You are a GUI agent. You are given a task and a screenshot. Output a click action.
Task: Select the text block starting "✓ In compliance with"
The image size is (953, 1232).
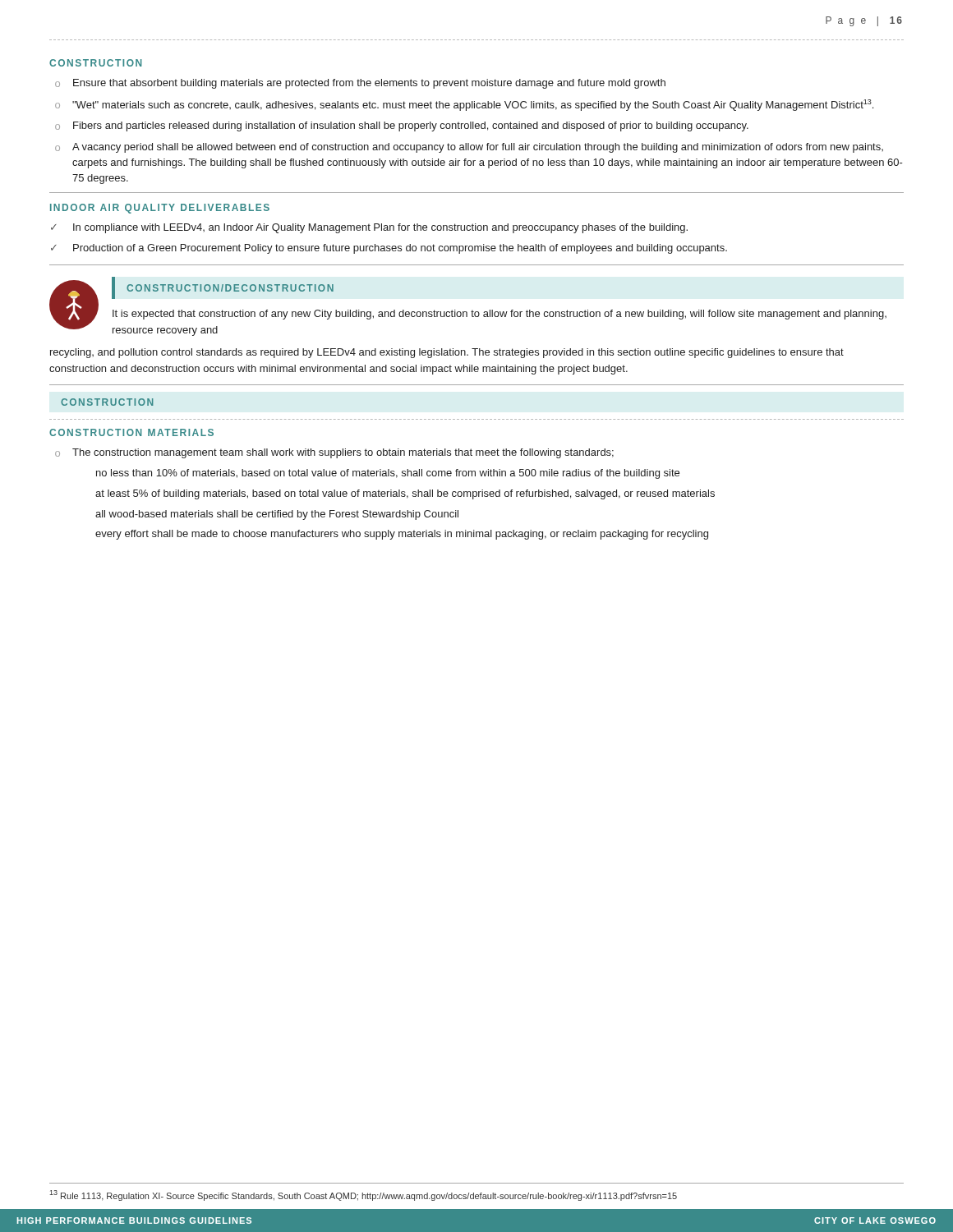point(369,228)
